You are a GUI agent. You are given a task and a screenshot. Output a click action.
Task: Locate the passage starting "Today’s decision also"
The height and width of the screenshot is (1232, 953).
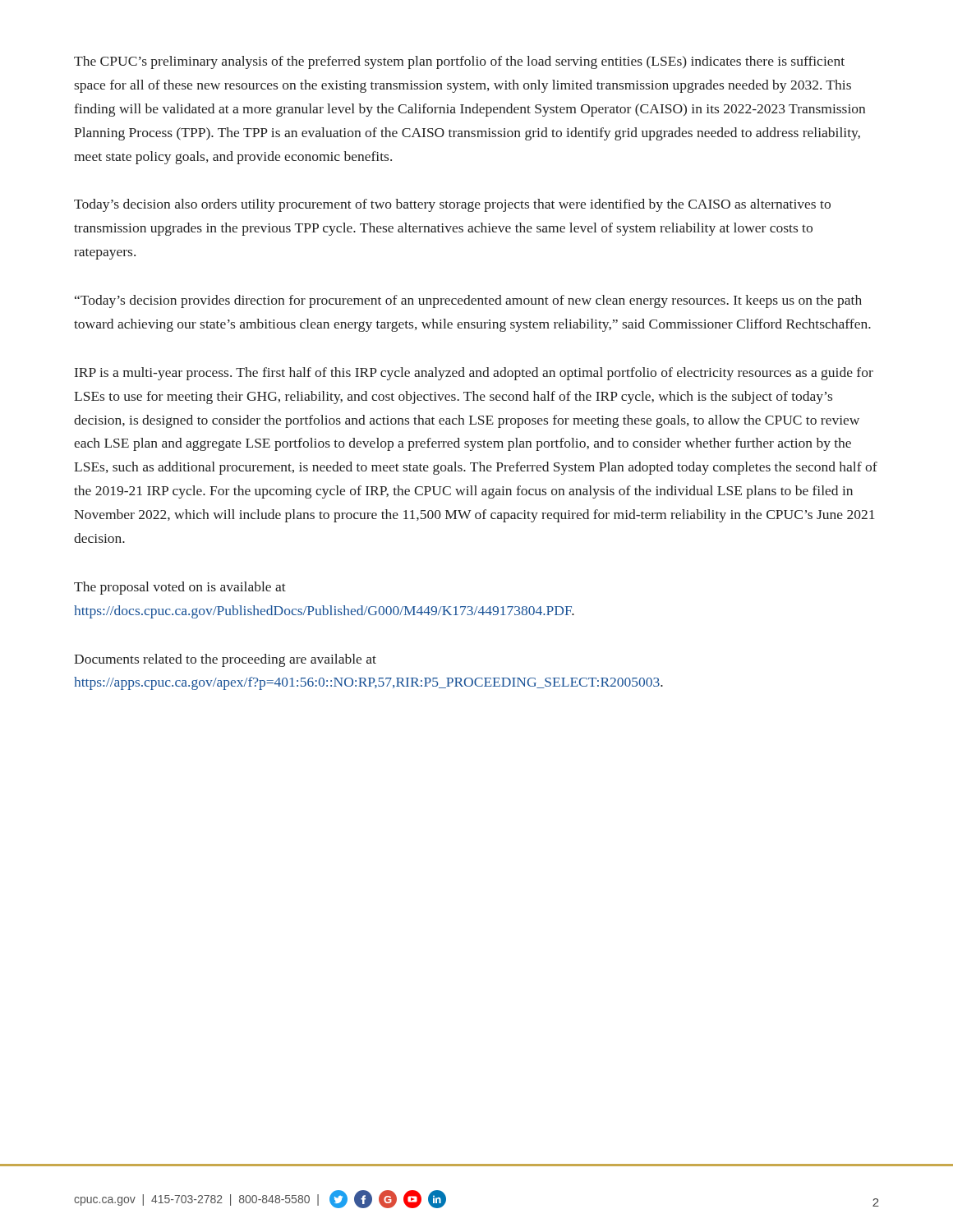pos(453,228)
